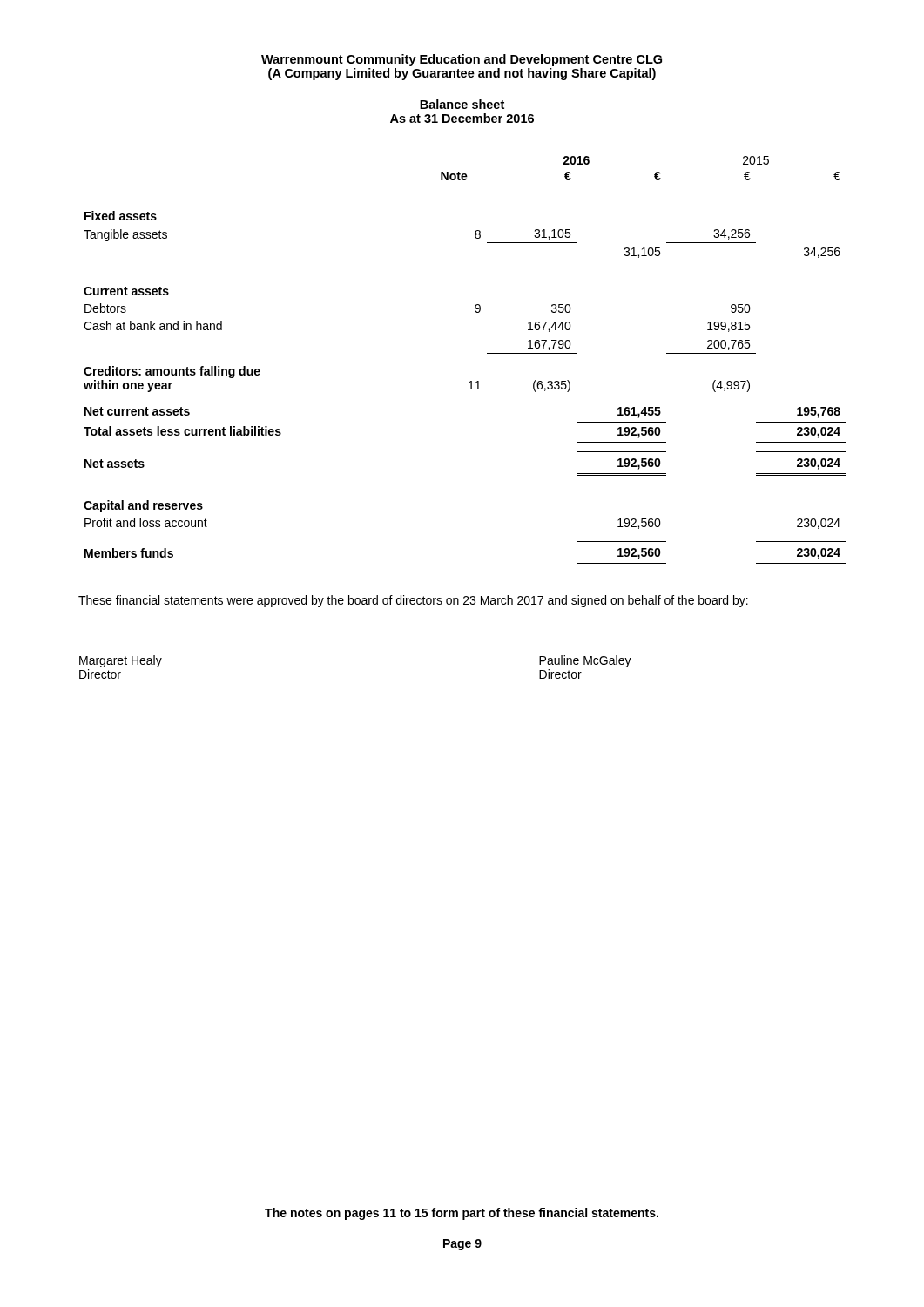
Task: Locate the text starting "The notes on pages 11 to 15"
Action: 462,1213
